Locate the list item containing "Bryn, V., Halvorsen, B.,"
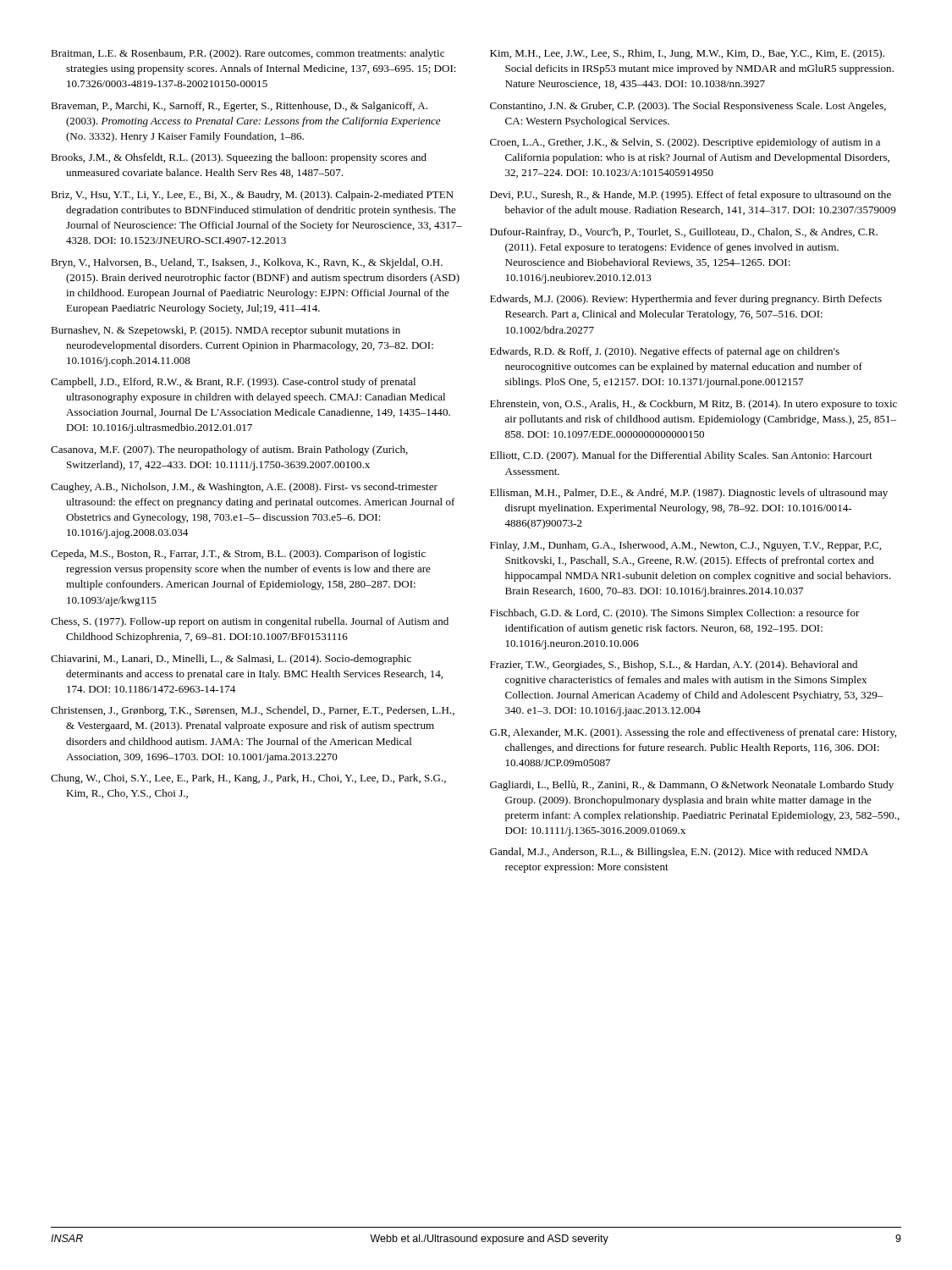Viewport: 952px width, 1270px height. (x=255, y=285)
